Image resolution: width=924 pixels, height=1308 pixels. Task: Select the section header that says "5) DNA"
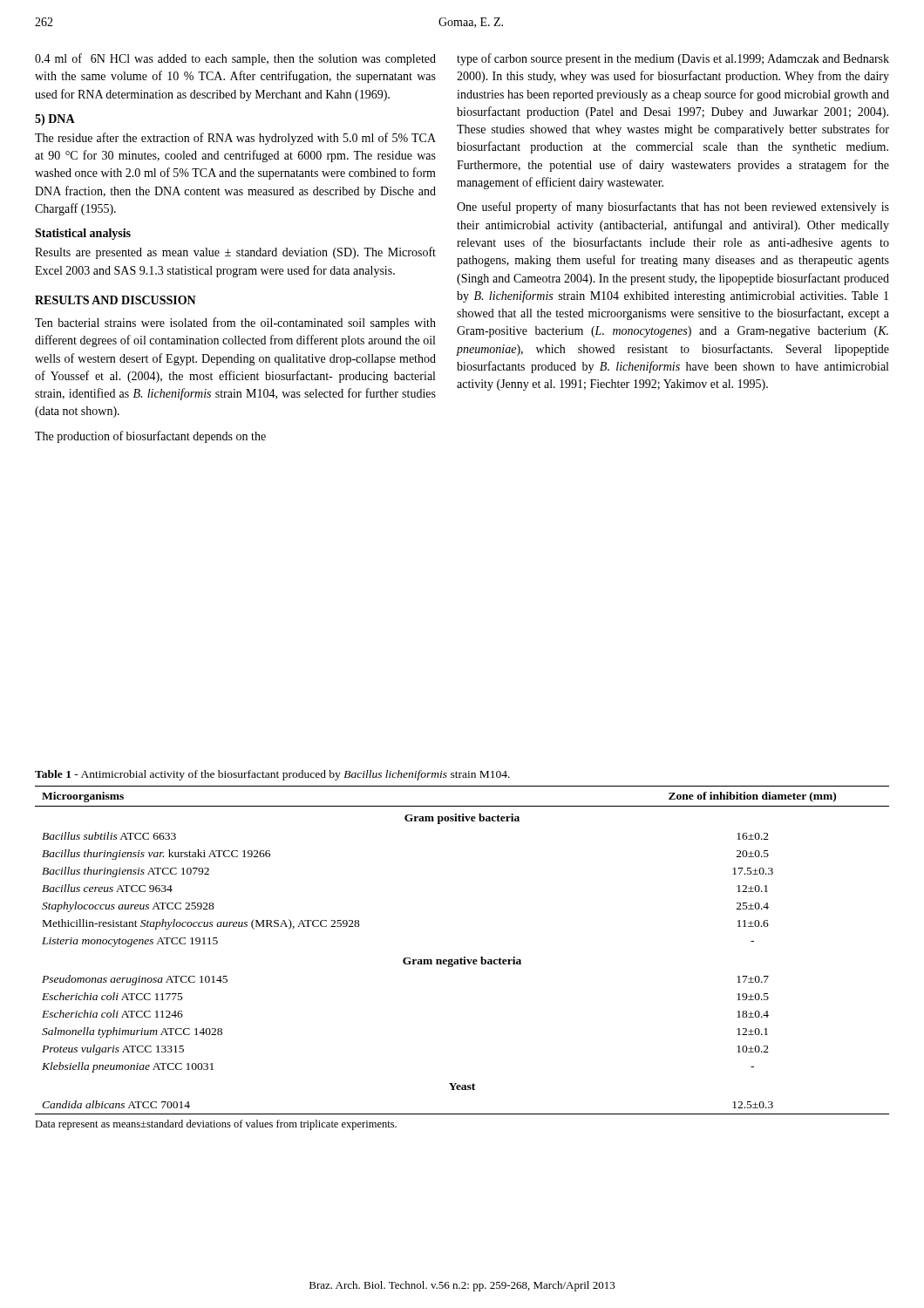(55, 119)
